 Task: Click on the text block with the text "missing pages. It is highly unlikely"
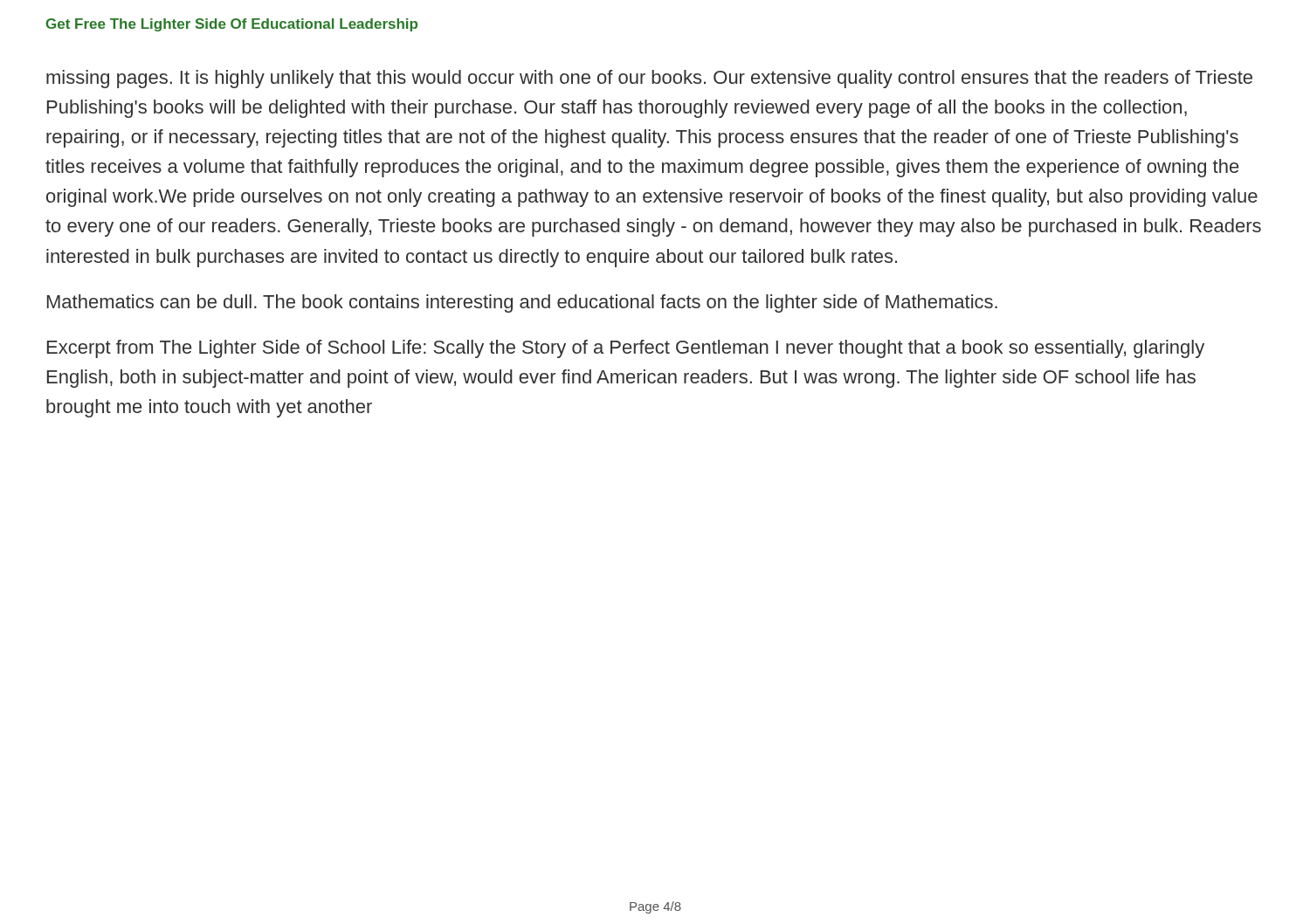[653, 167]
